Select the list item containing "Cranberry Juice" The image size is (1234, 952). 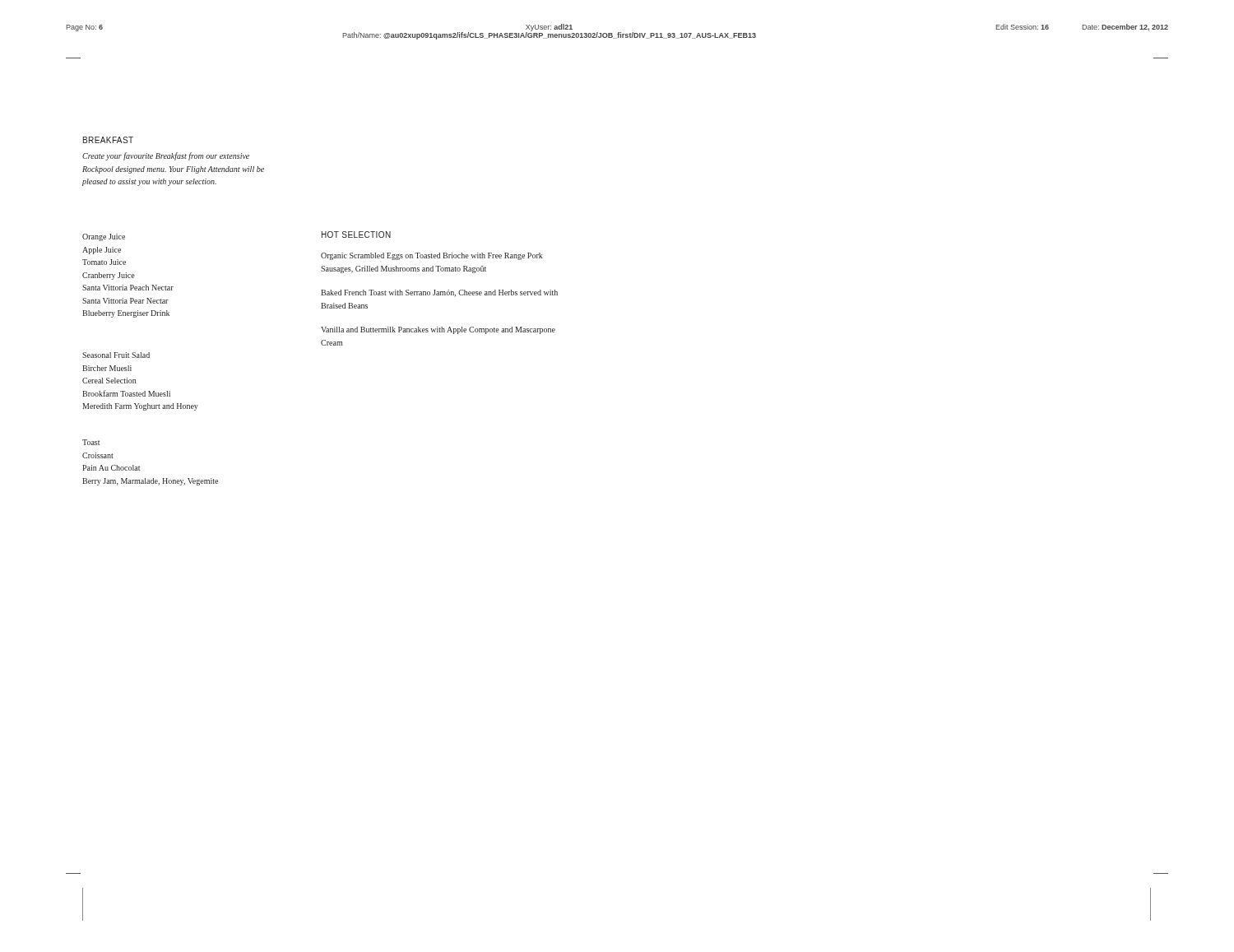pyautogui.click(x=108, y=275)
